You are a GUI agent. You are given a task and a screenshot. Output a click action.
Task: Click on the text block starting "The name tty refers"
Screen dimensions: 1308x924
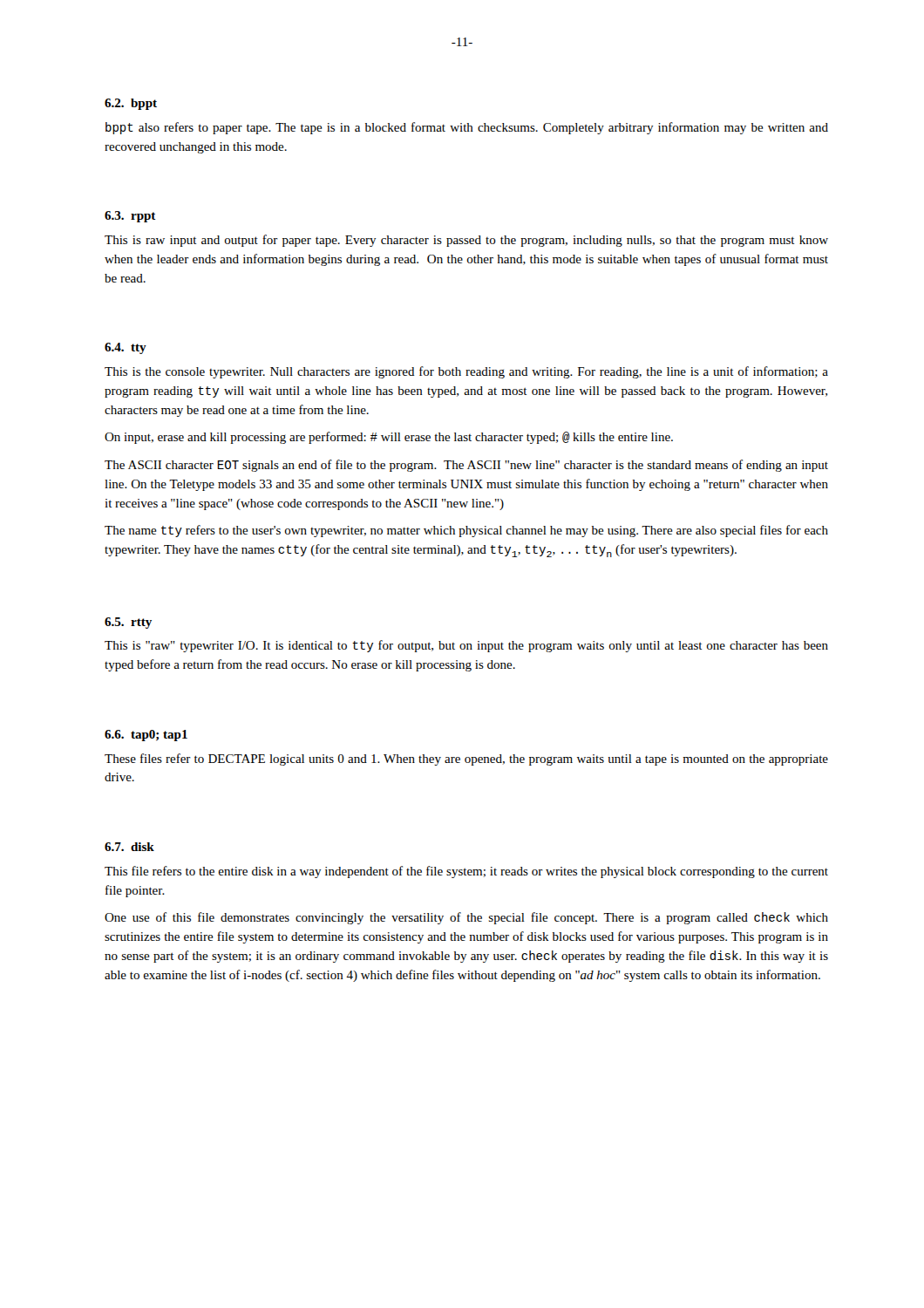[466, 542]
